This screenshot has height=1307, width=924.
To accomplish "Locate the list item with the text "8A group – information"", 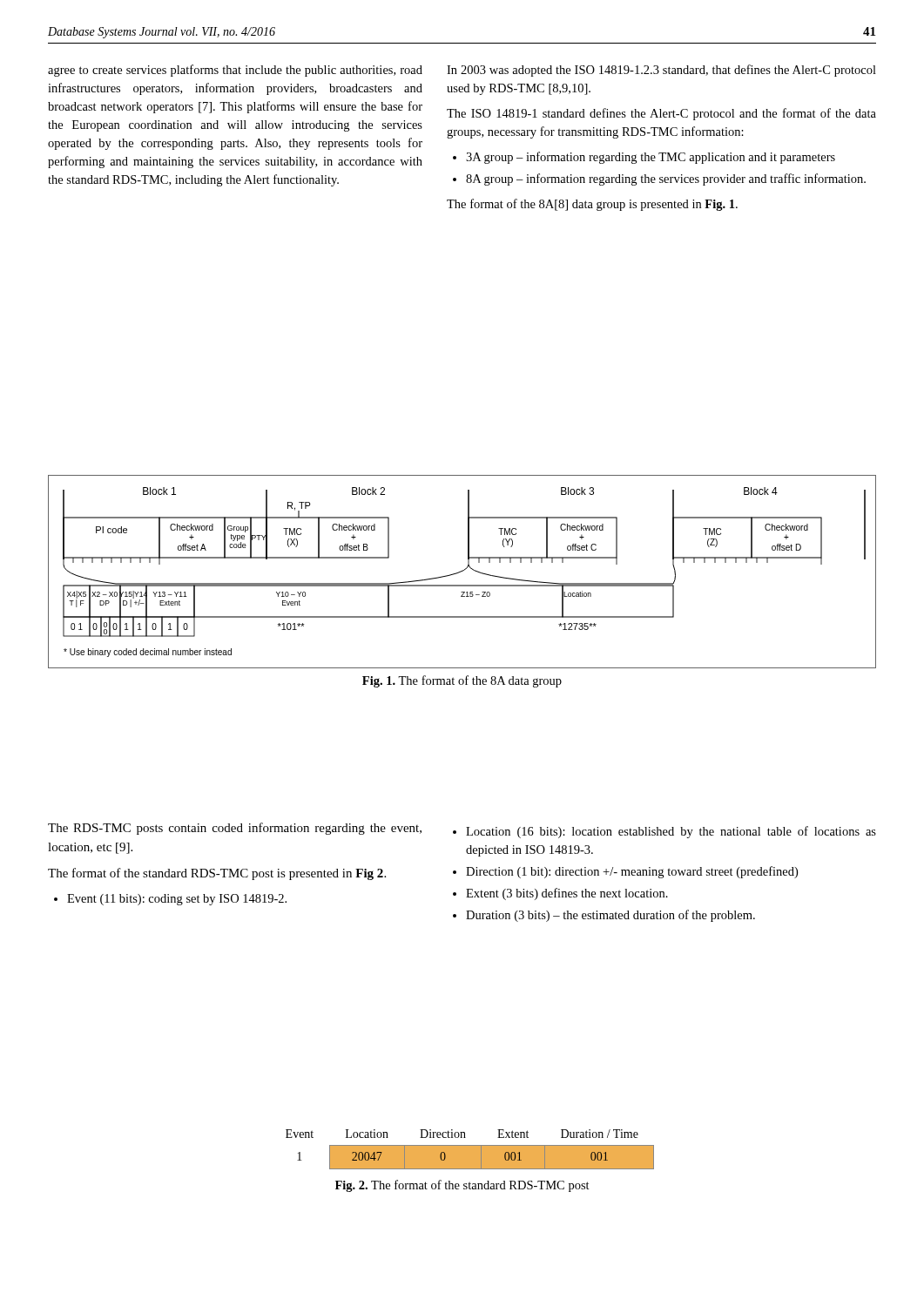I will [x=666, y=179].
